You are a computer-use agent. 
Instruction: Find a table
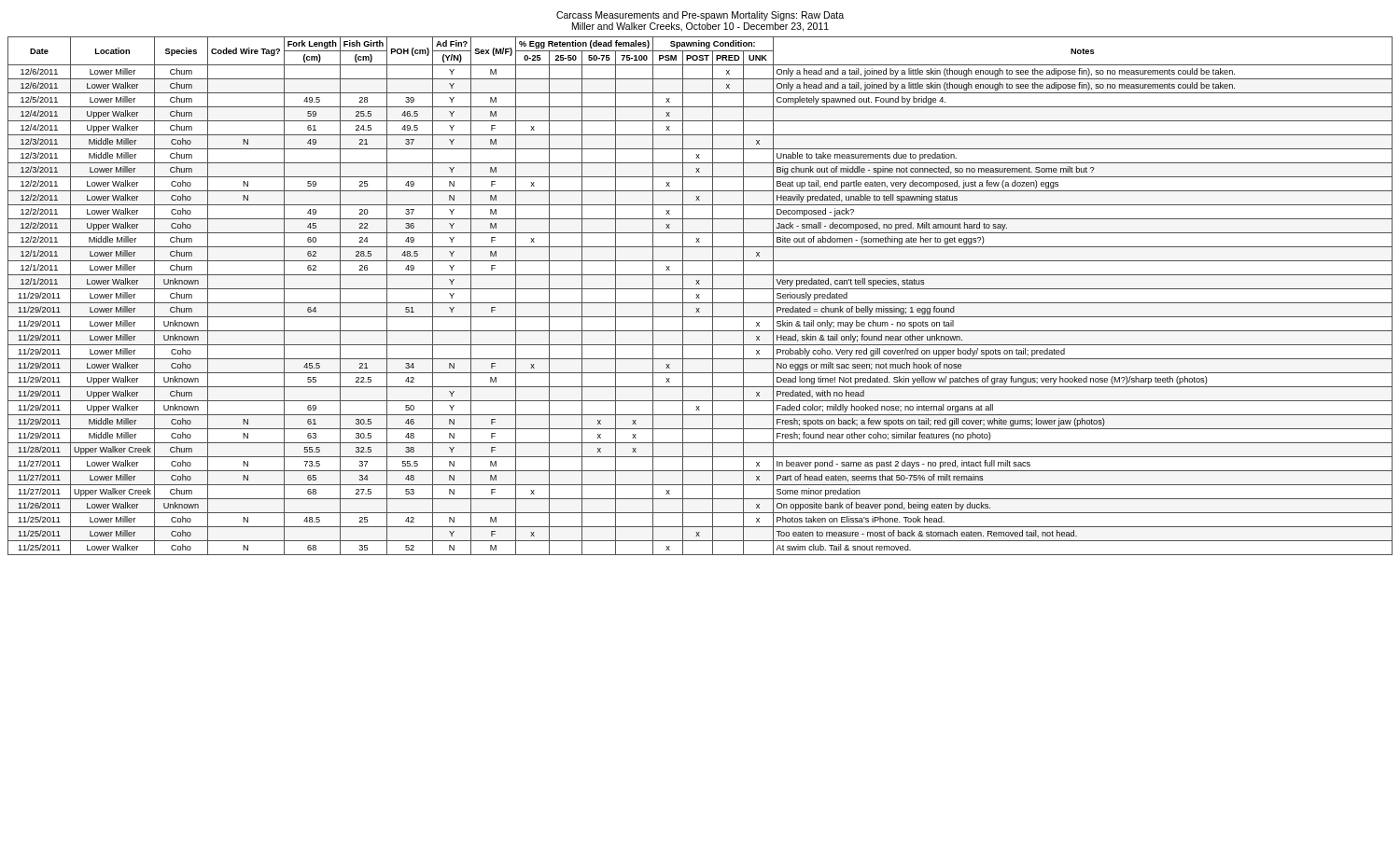pos(700,296)
